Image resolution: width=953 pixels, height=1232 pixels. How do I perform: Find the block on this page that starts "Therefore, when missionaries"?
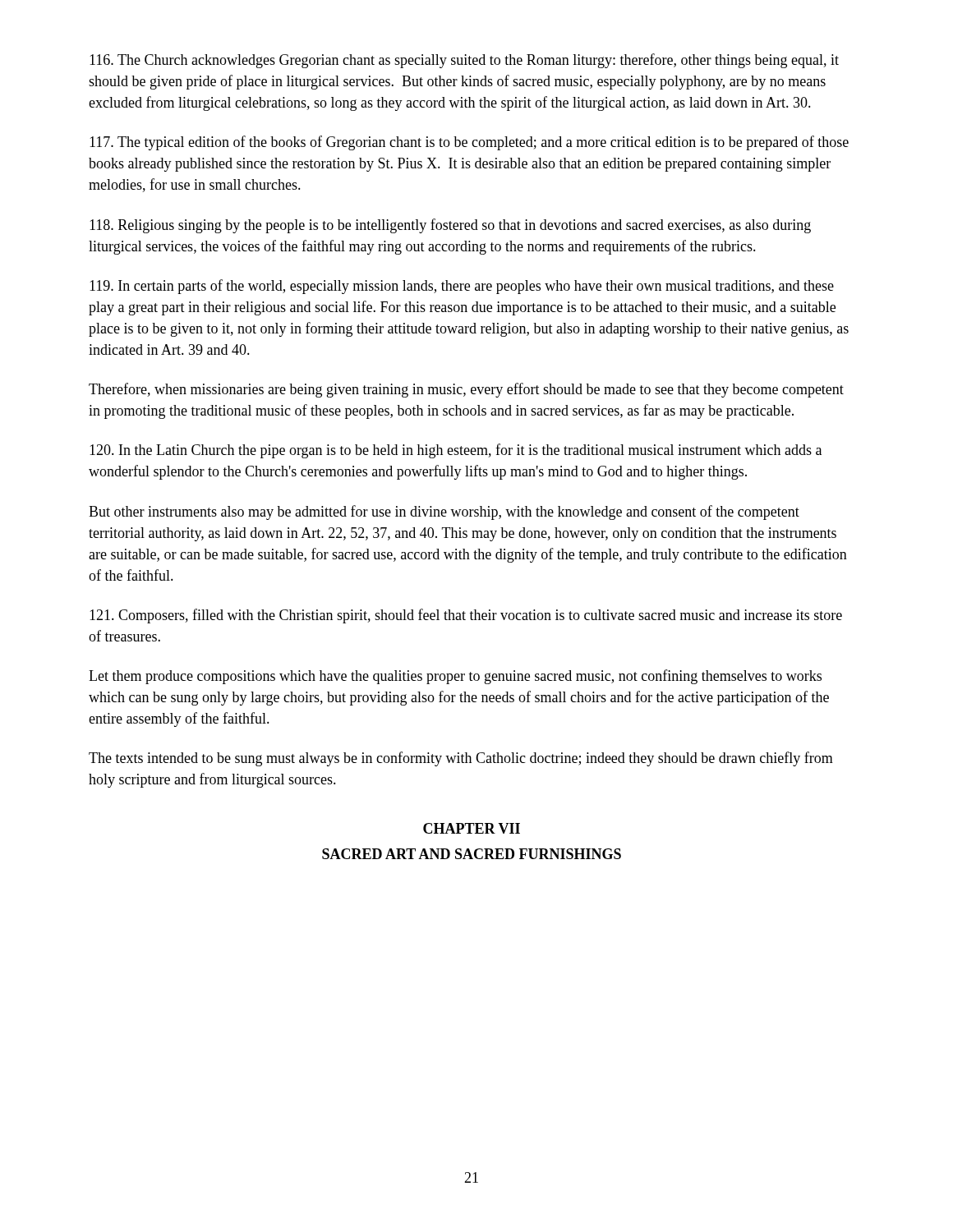tap(466, 400)
